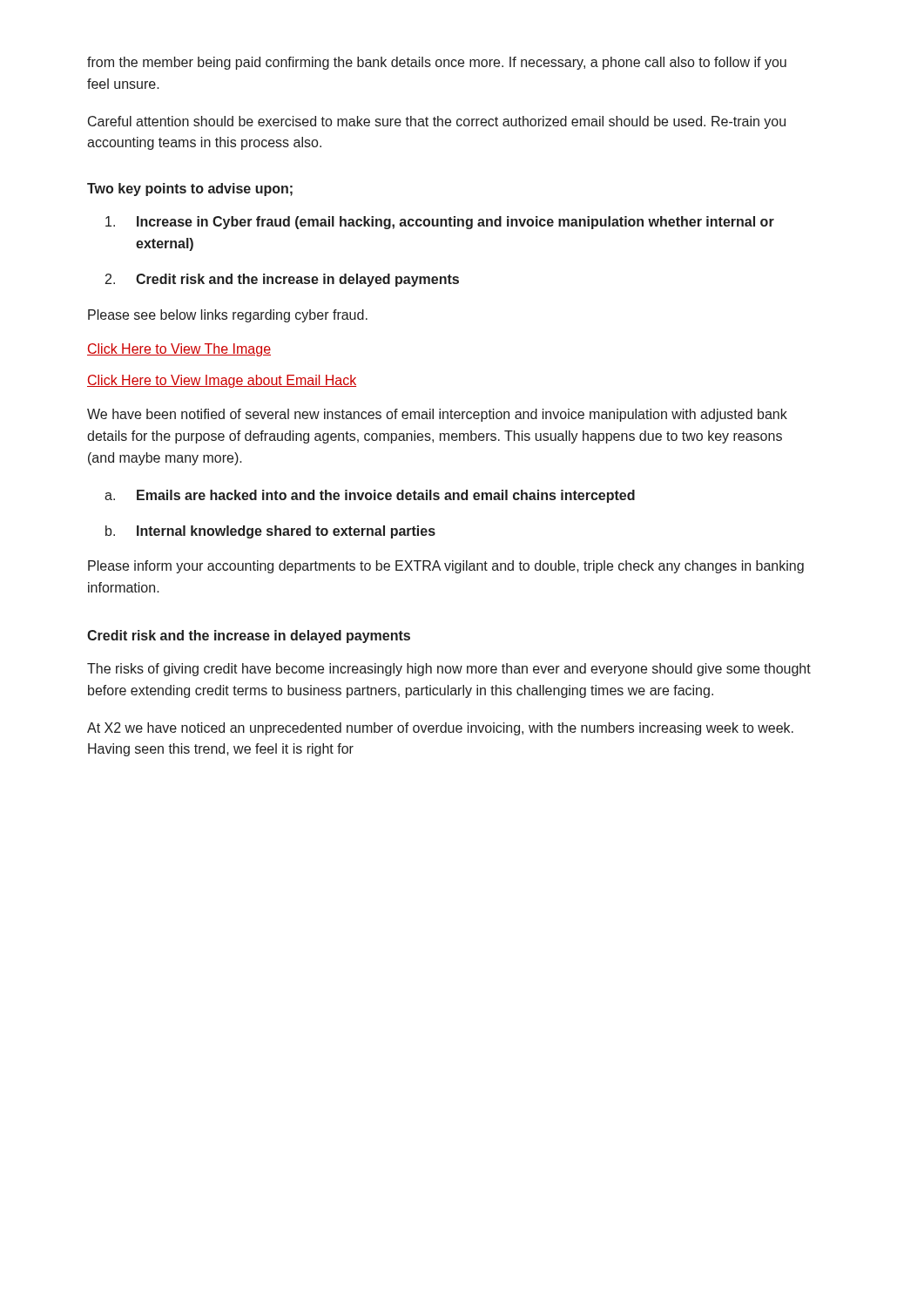
Task: Navigate to the block starting "Credit risk and the"
Action: pyautogui.click(x=249, y=636)
